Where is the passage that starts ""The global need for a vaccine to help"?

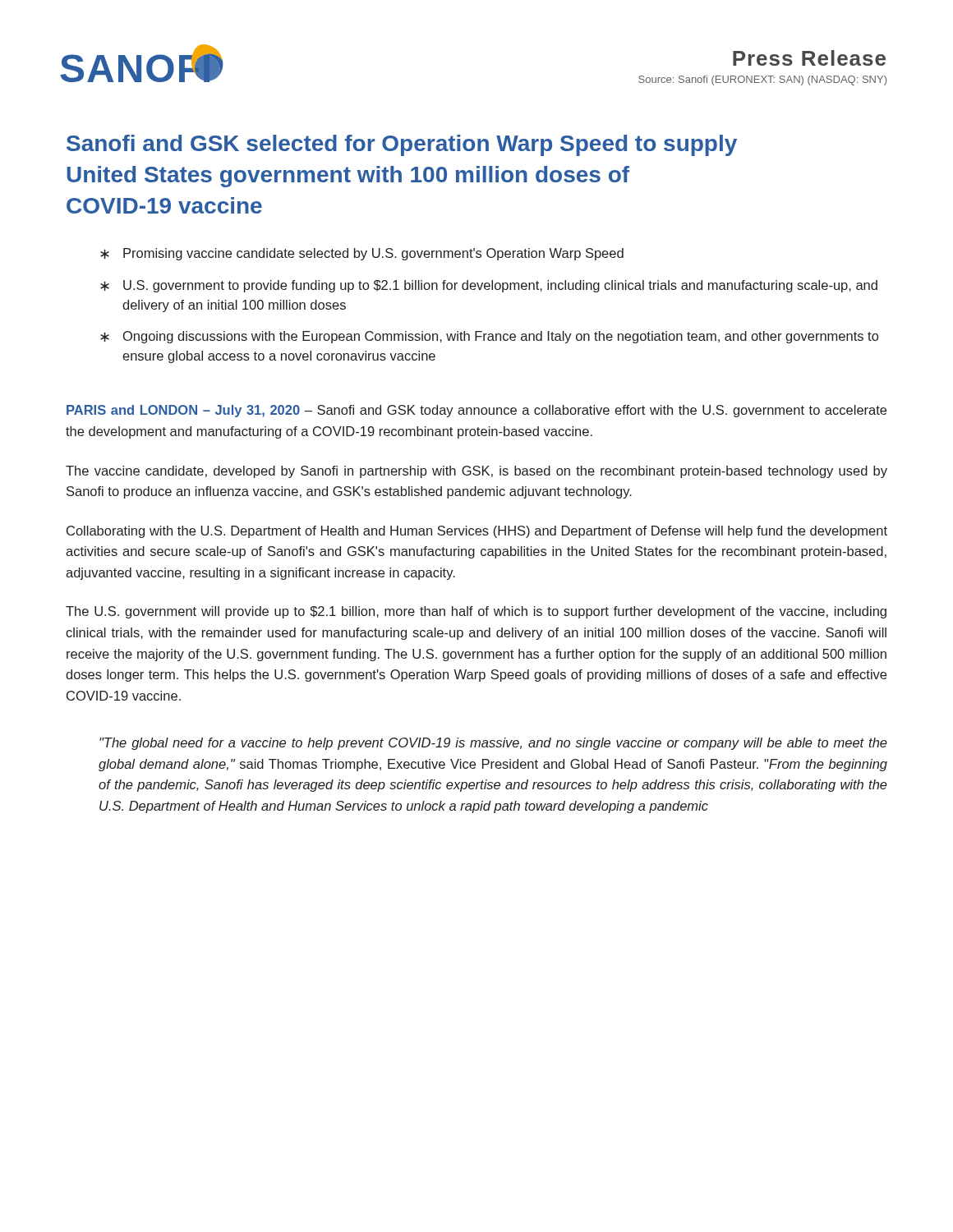(493, 775)
